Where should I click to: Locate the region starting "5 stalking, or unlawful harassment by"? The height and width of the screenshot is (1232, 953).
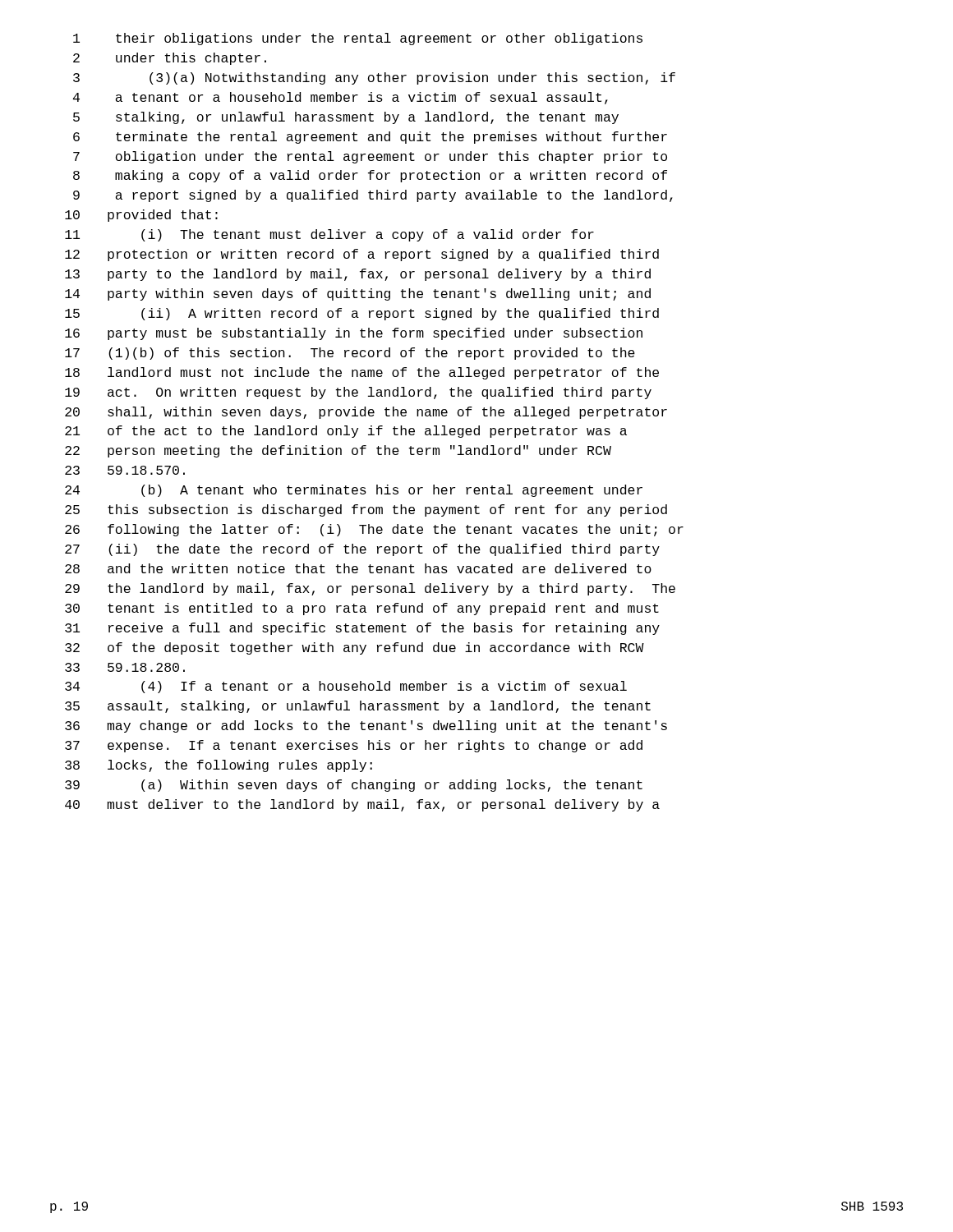334,118
